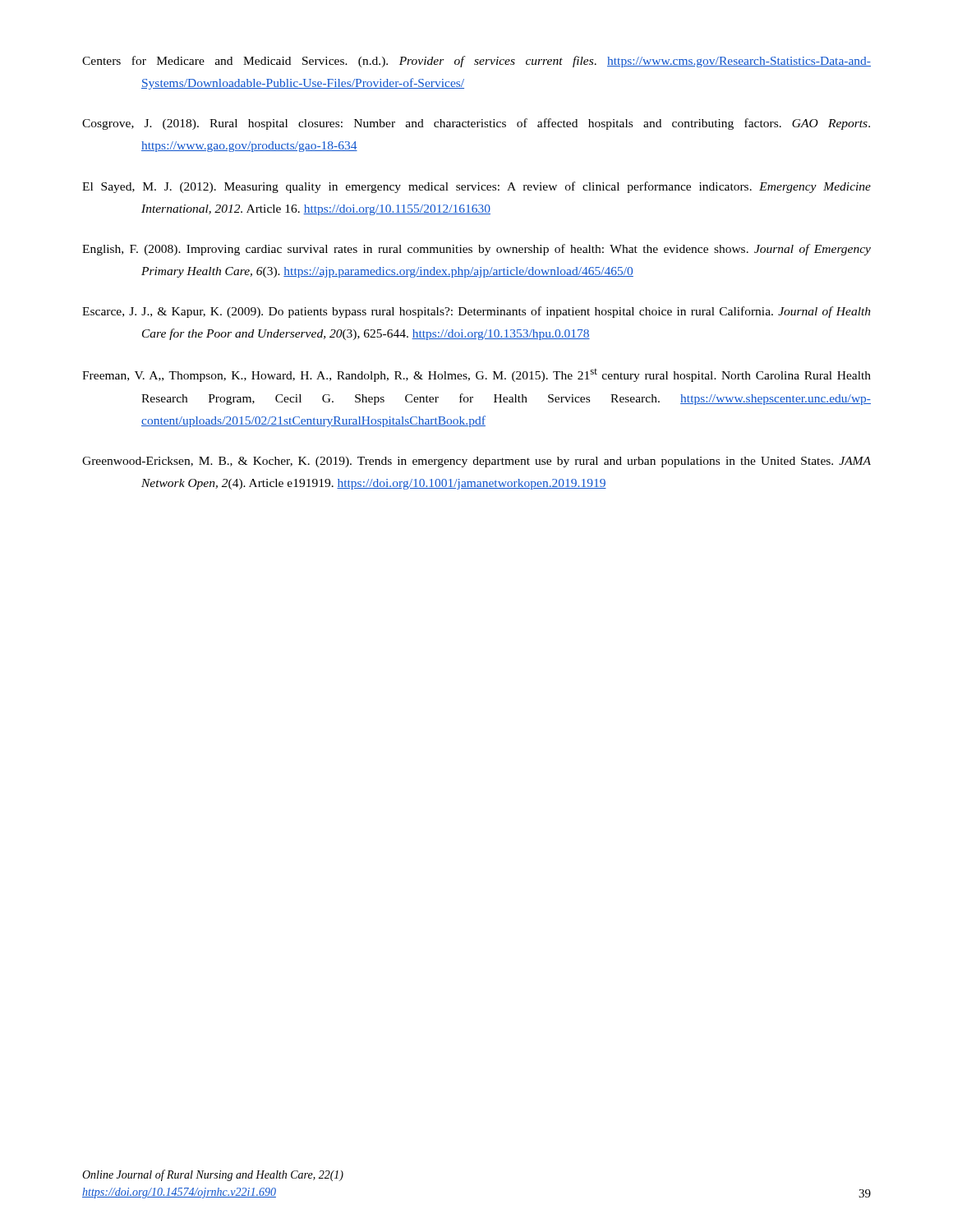953x1232 pixels.
Task: Navigate to the region starting "Freeman, V. A,, Thompson,"
Action: pos(476,396)
